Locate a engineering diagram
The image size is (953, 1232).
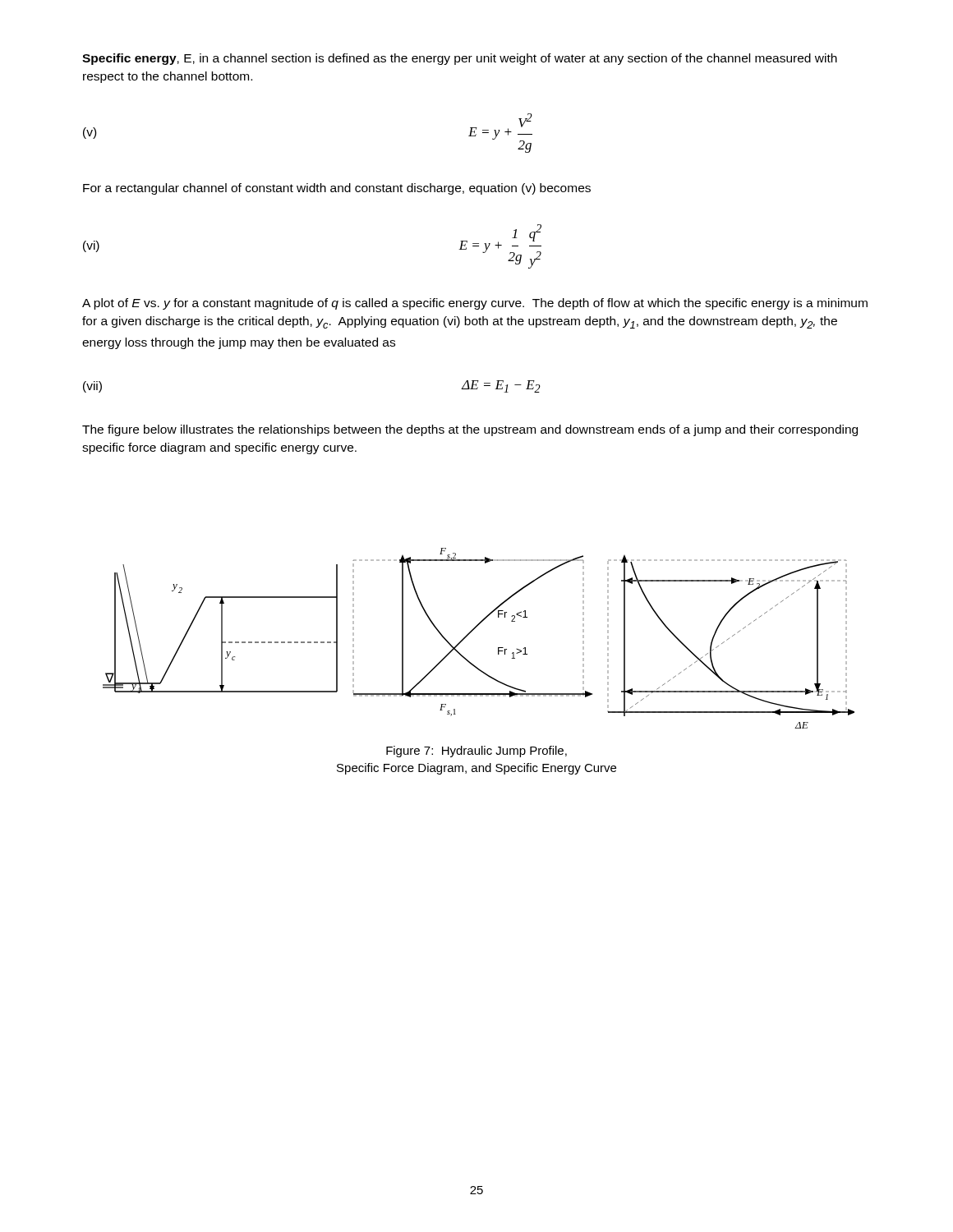pyautogui.click(x=476, y=609)
